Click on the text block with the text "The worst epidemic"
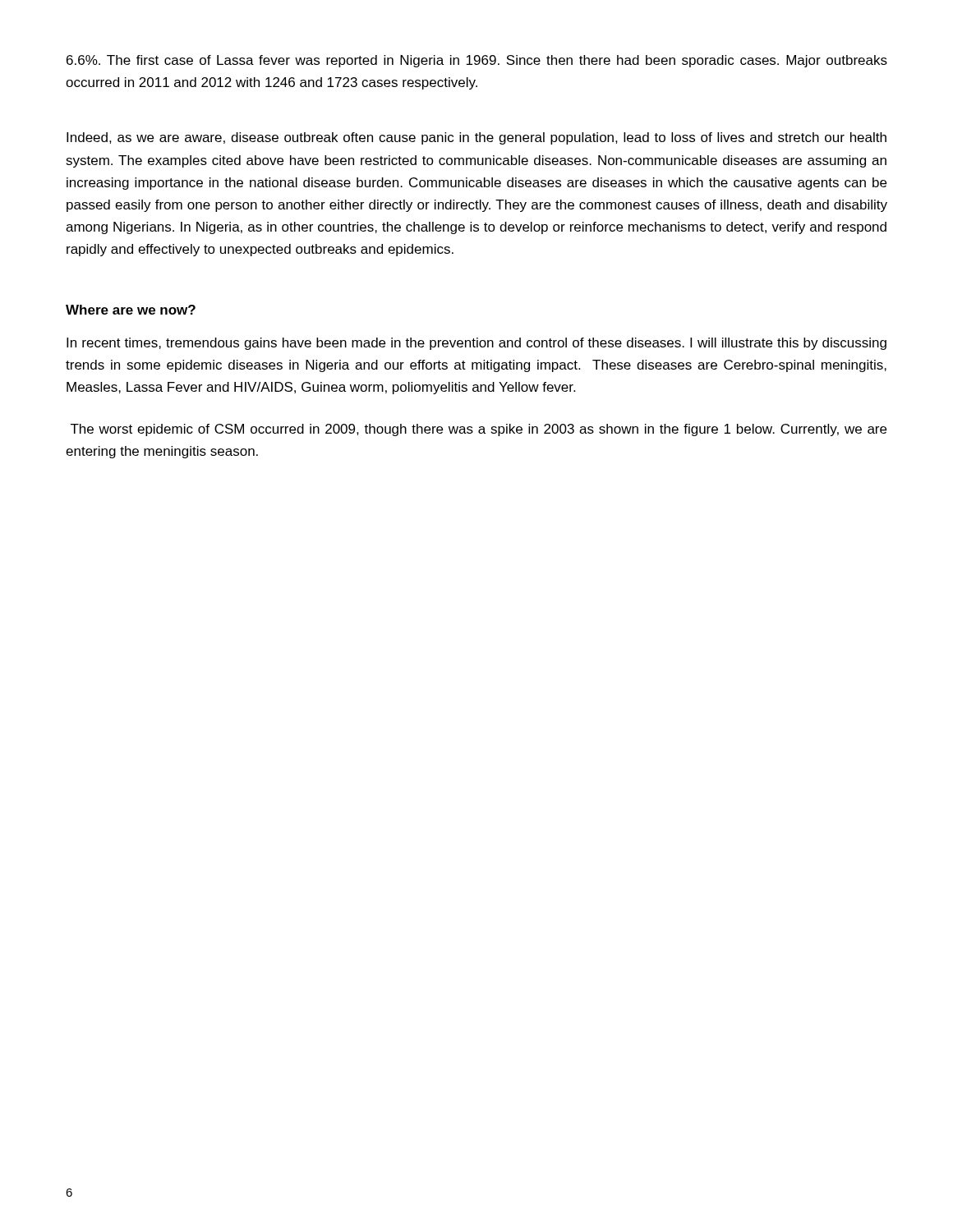Screen dimensions: 1232x953 (476, 440)
